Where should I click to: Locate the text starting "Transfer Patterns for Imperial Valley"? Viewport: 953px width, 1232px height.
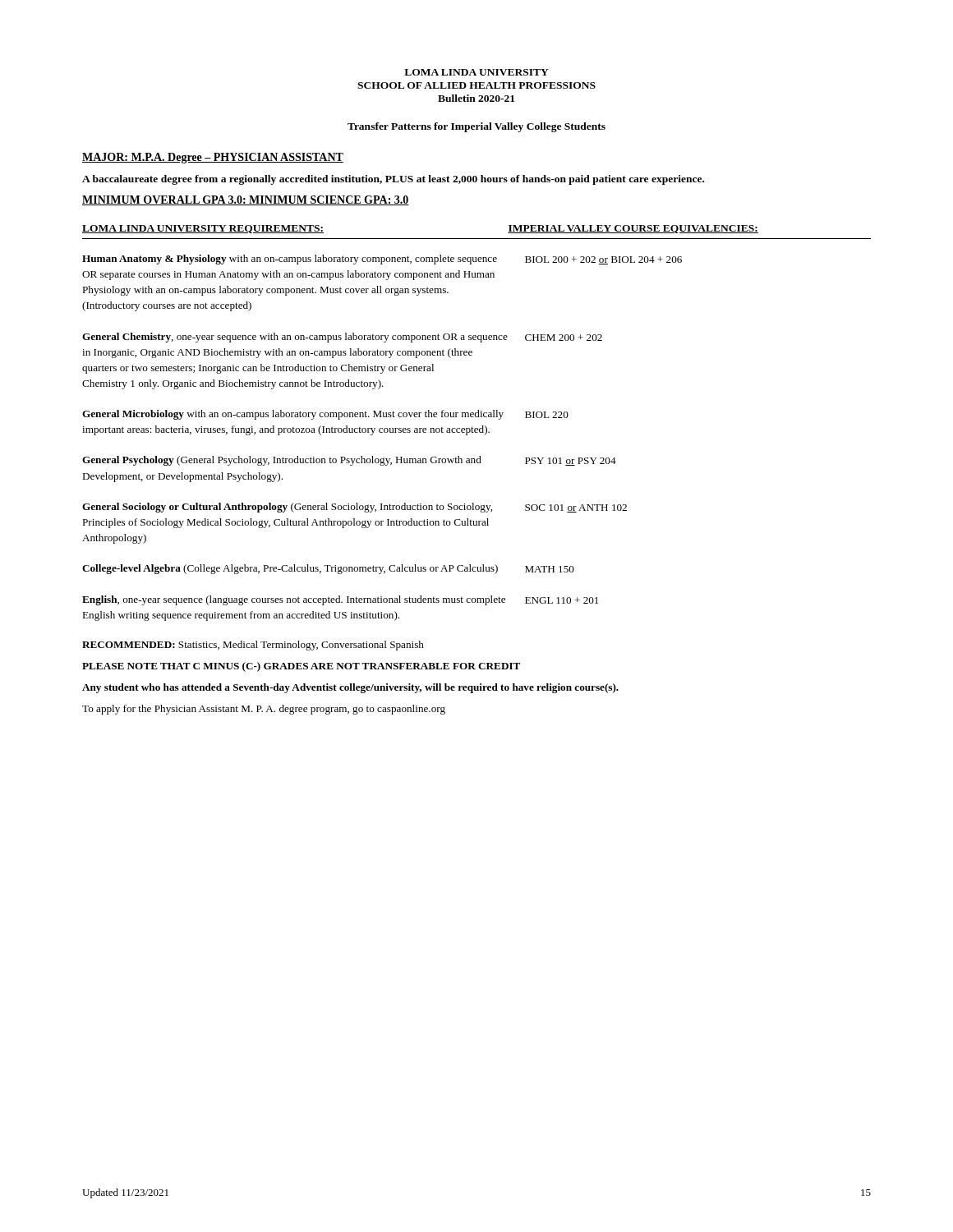(476, 126)
